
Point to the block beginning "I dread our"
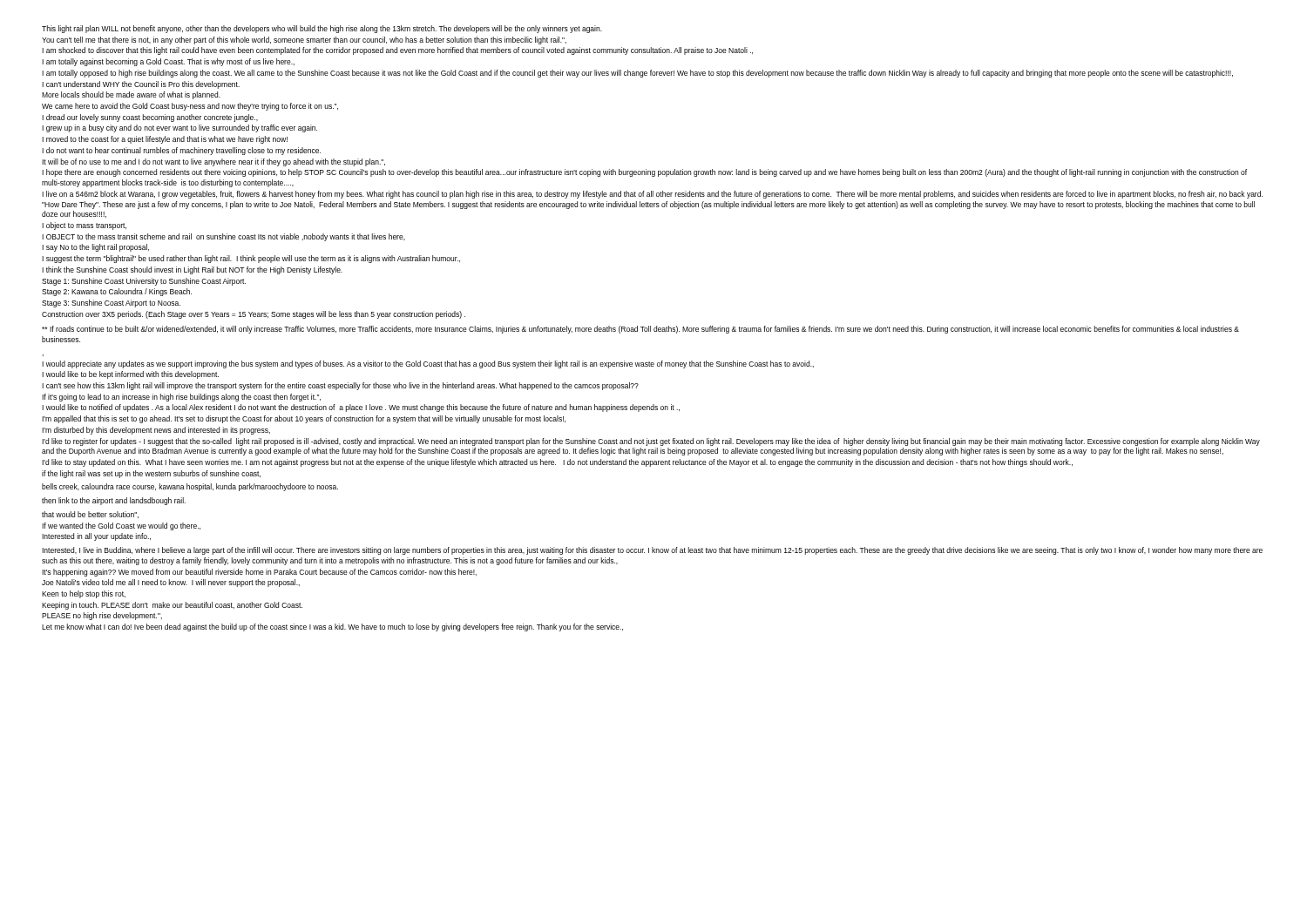(x=150, y=117)
